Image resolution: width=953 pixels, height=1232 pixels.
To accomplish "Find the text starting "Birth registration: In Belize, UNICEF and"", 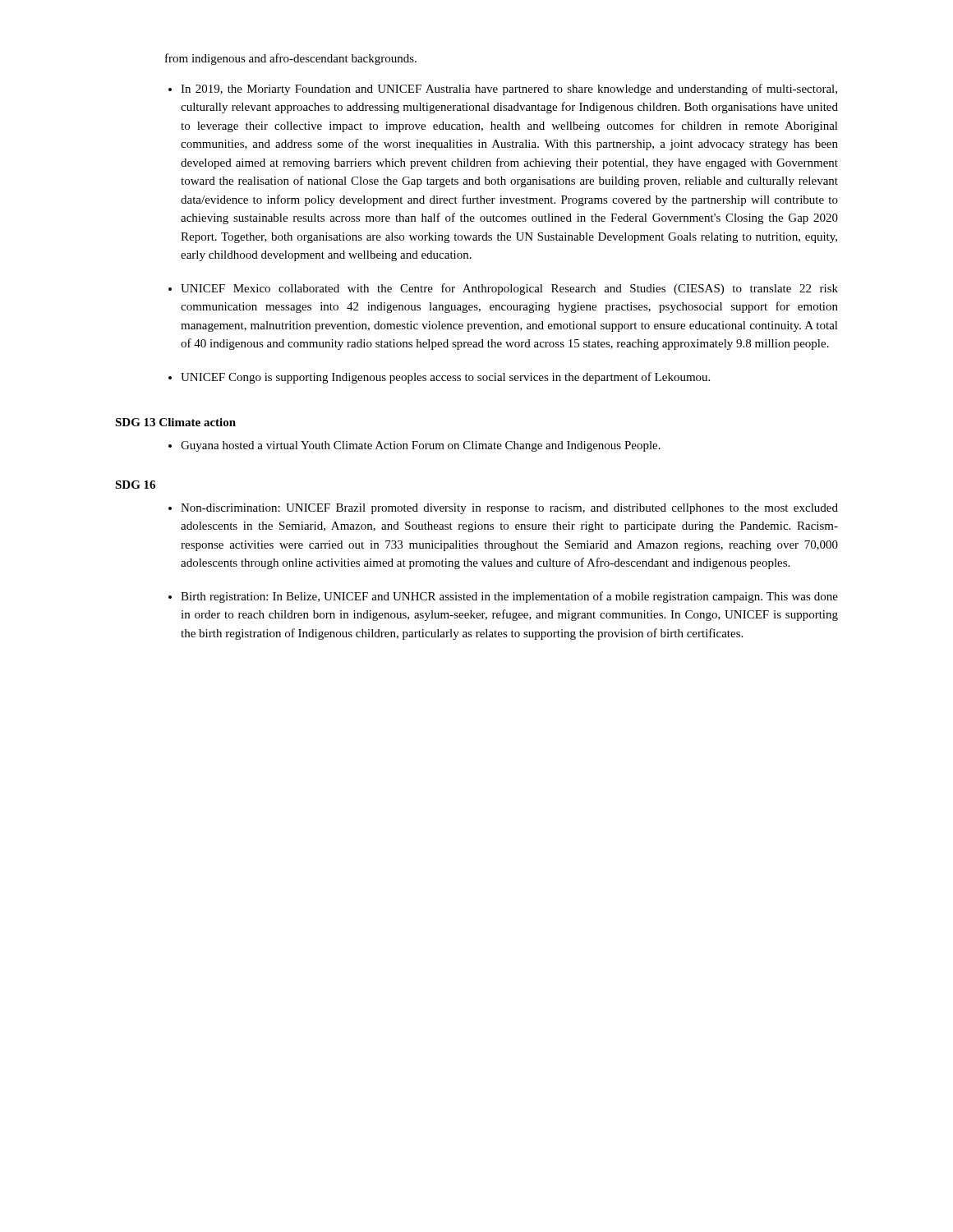I will point(509,614).
